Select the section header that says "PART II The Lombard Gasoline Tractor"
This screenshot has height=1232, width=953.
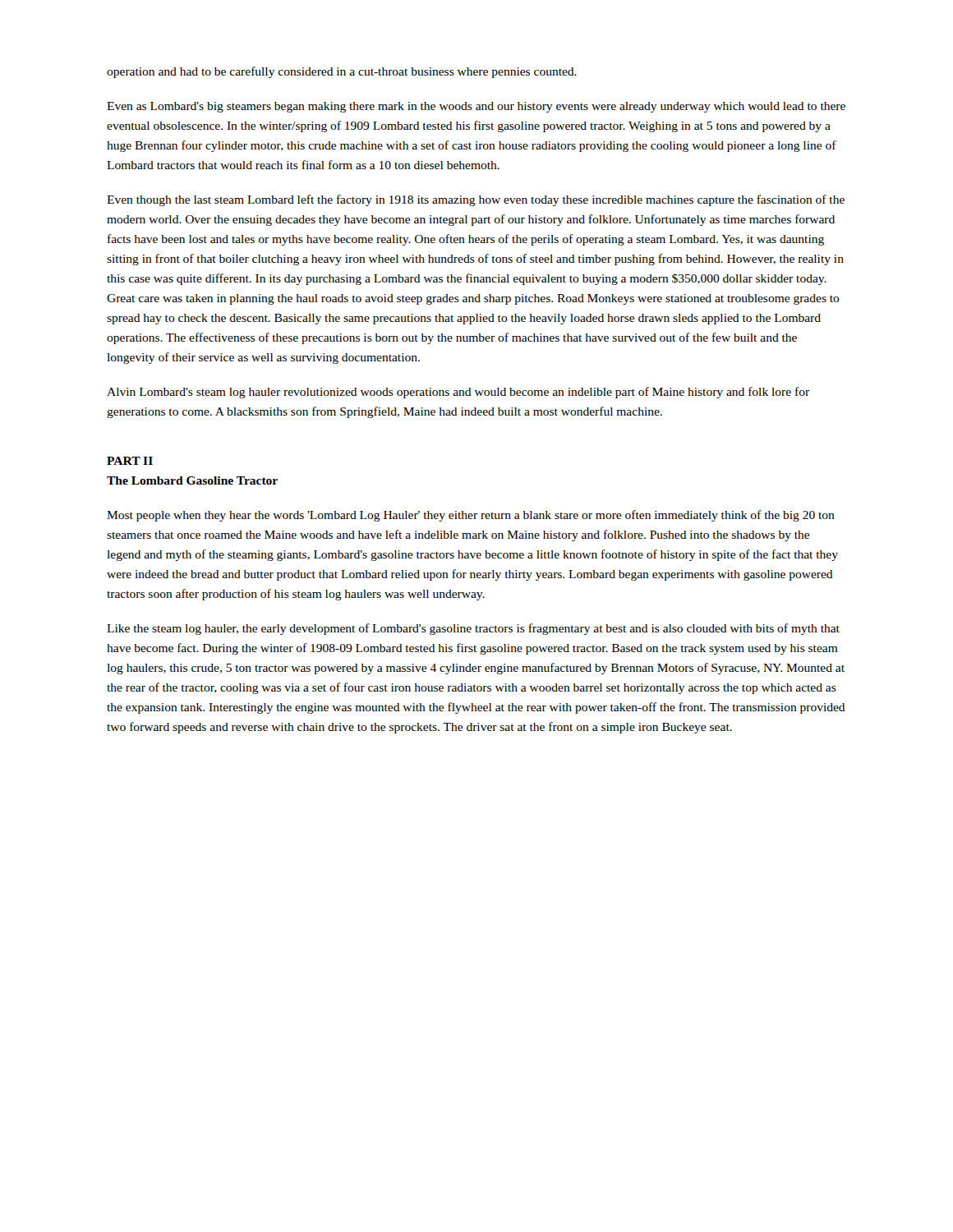[130, 461]
